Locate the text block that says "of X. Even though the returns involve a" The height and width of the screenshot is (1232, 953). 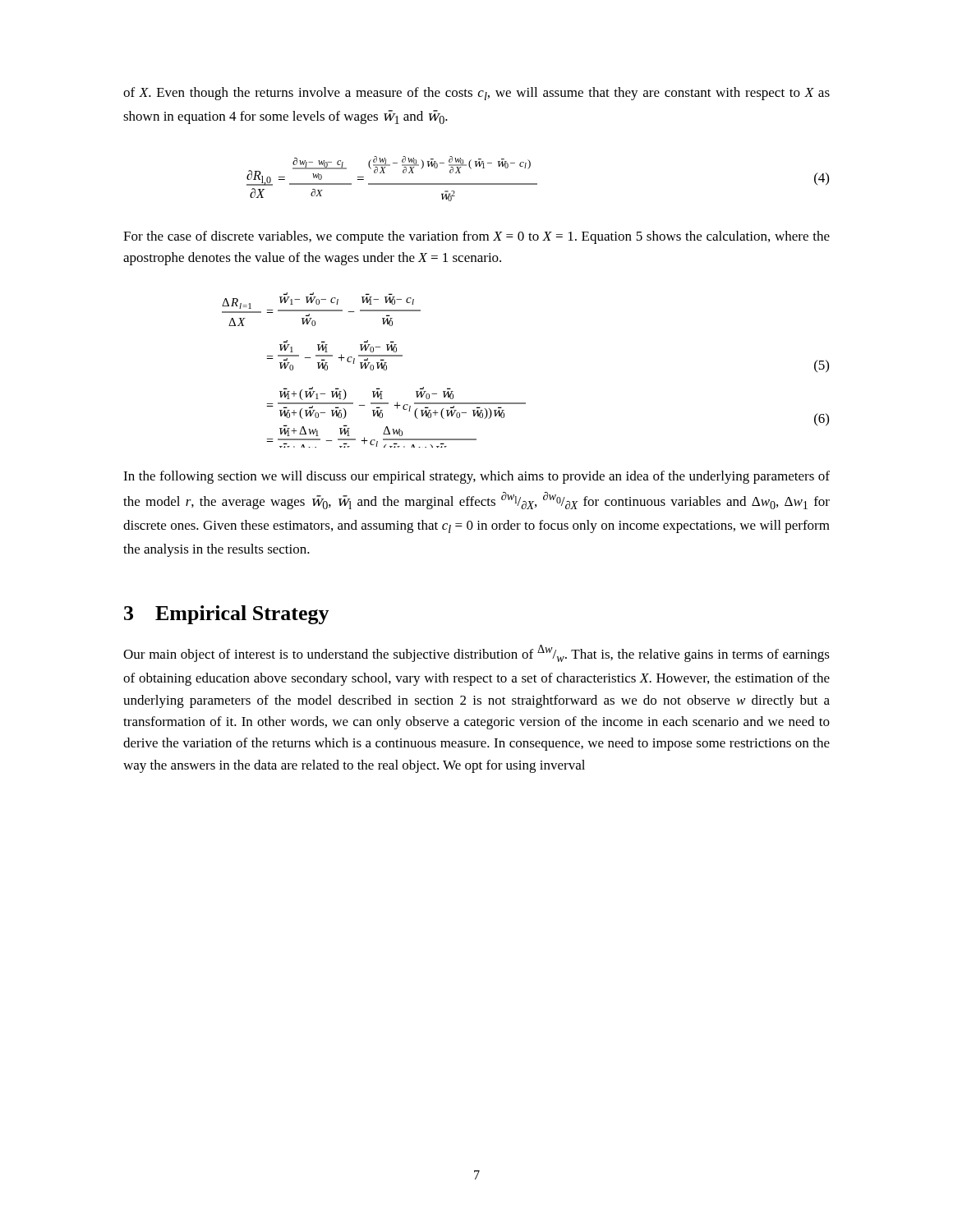point(476,106)
